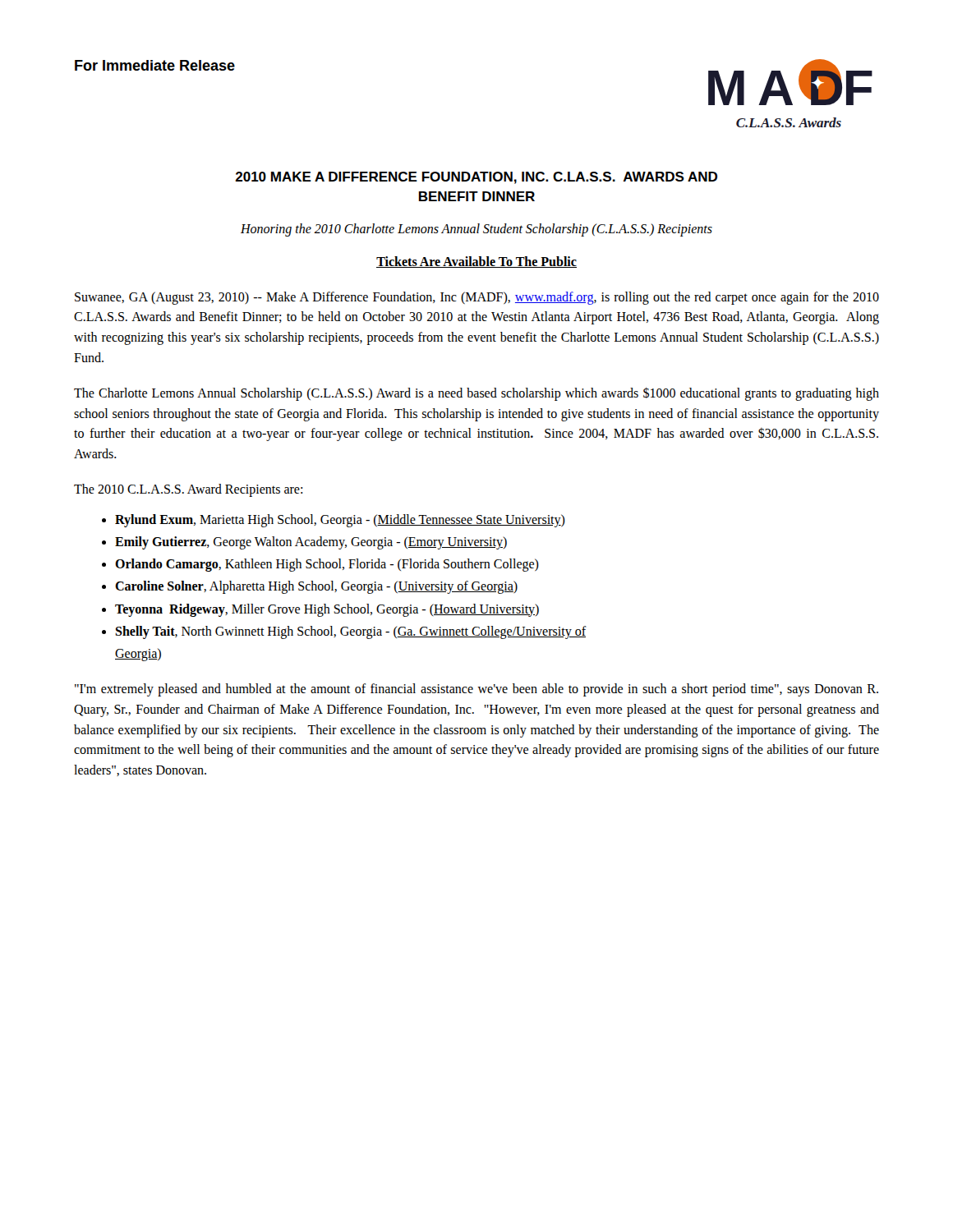953x1232 pixels.
Task: Locate the passage starting ""I'm extremely pleased and humbled"
Action: click(476, 729)
